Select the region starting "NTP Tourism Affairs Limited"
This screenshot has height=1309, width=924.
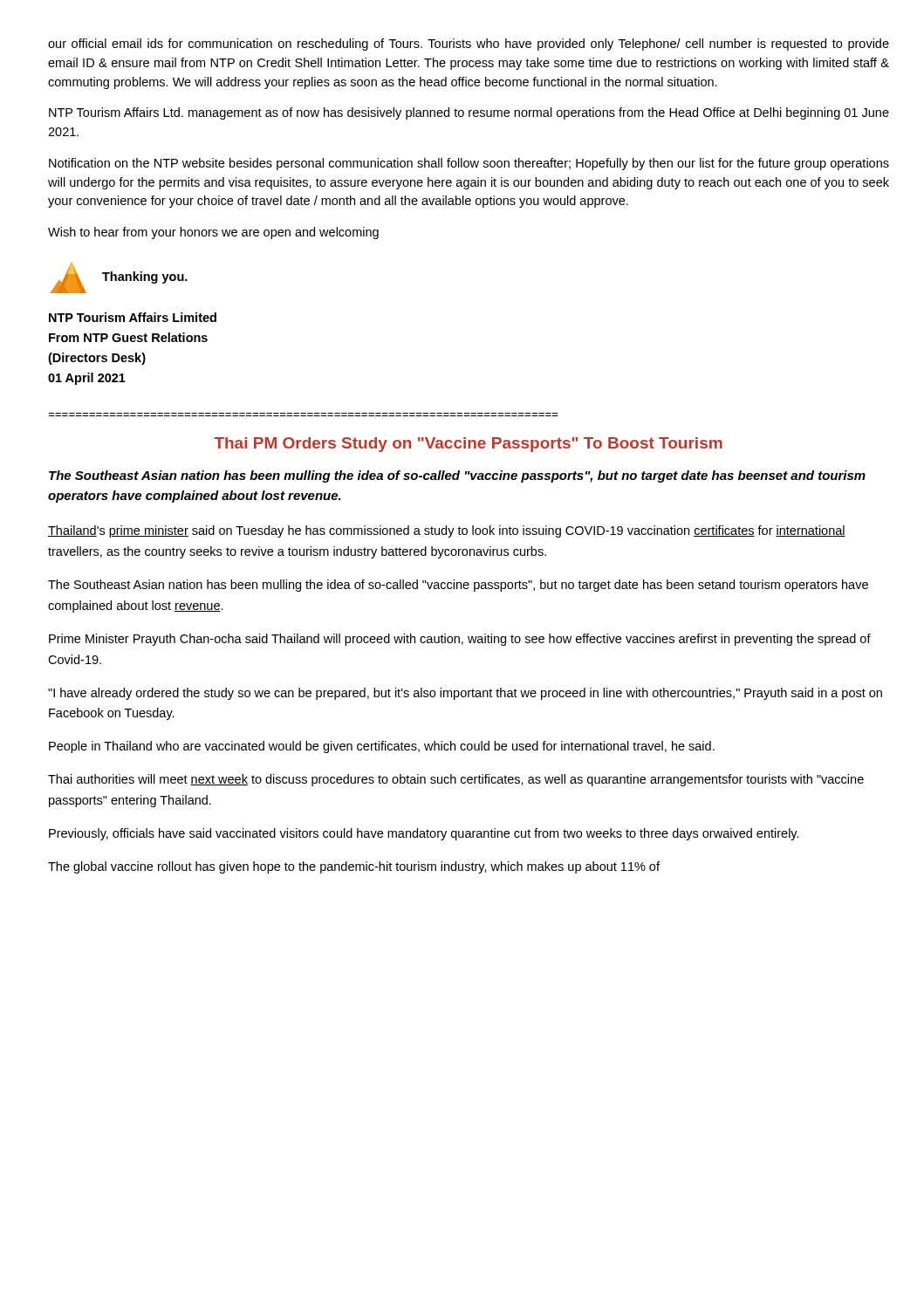(133, 317)
